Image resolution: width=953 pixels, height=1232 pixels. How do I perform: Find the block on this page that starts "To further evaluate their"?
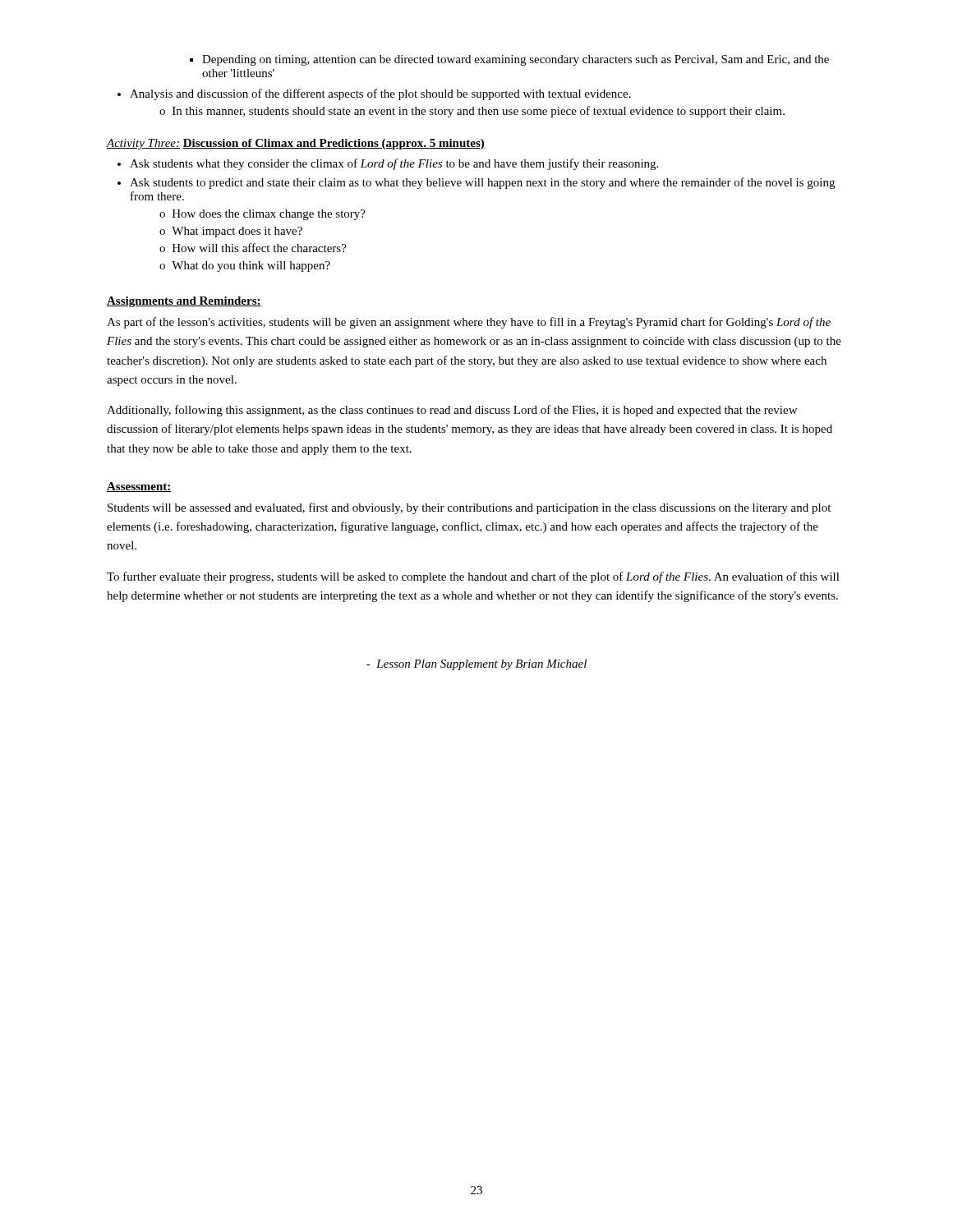(x=476, y=586)
